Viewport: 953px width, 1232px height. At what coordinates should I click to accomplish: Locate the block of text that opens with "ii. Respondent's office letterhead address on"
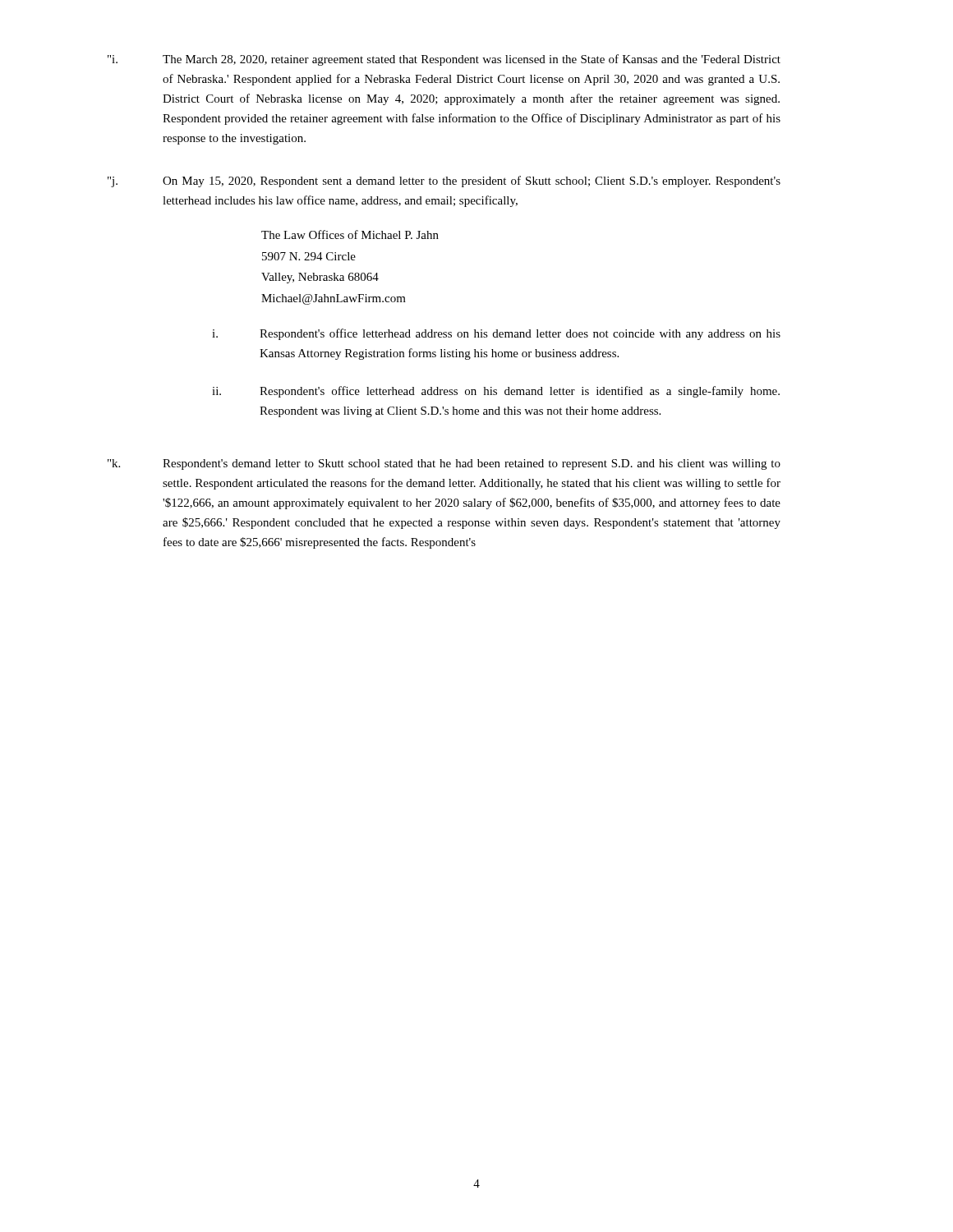[496, 401]
